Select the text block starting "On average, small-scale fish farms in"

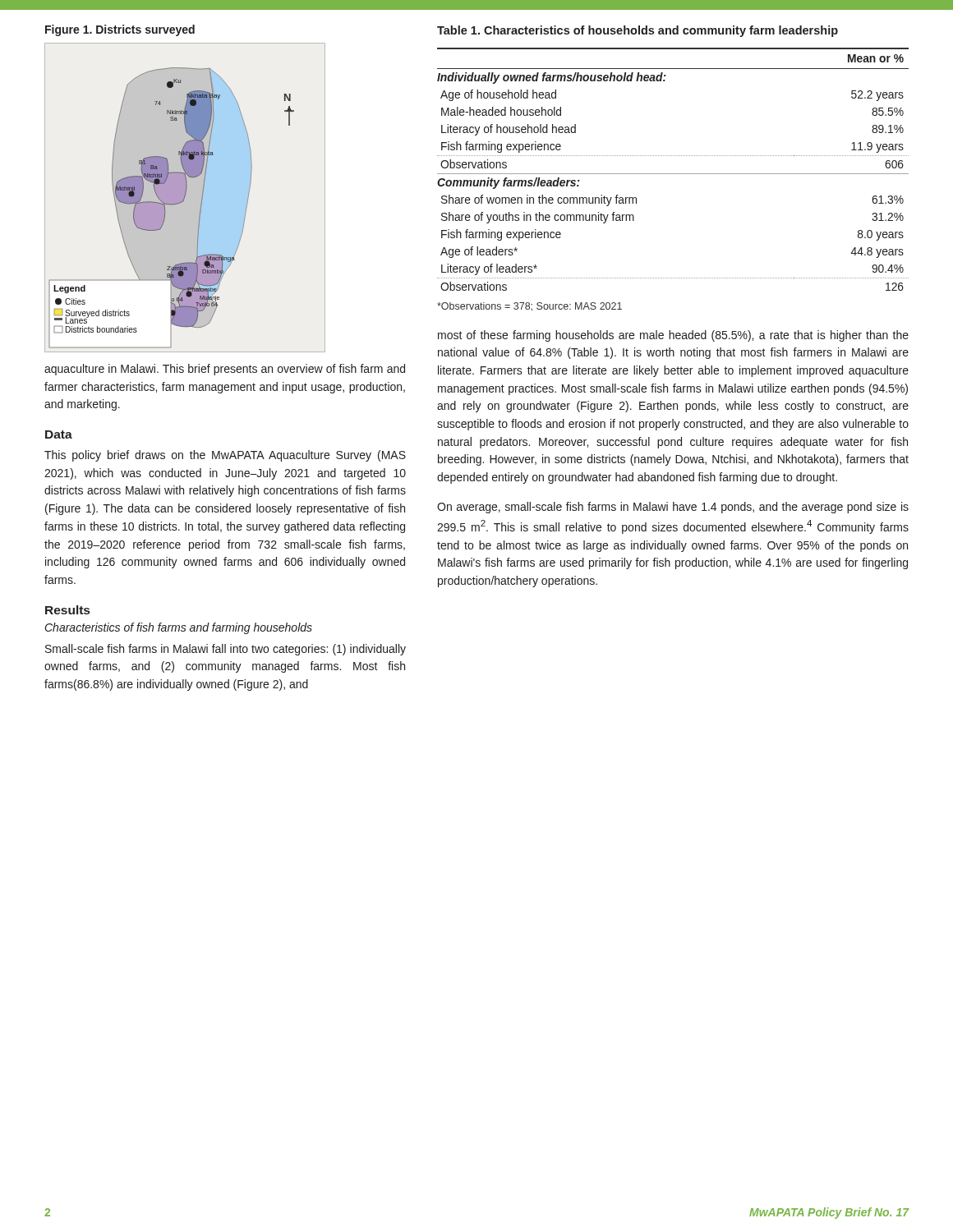(673, 544)
